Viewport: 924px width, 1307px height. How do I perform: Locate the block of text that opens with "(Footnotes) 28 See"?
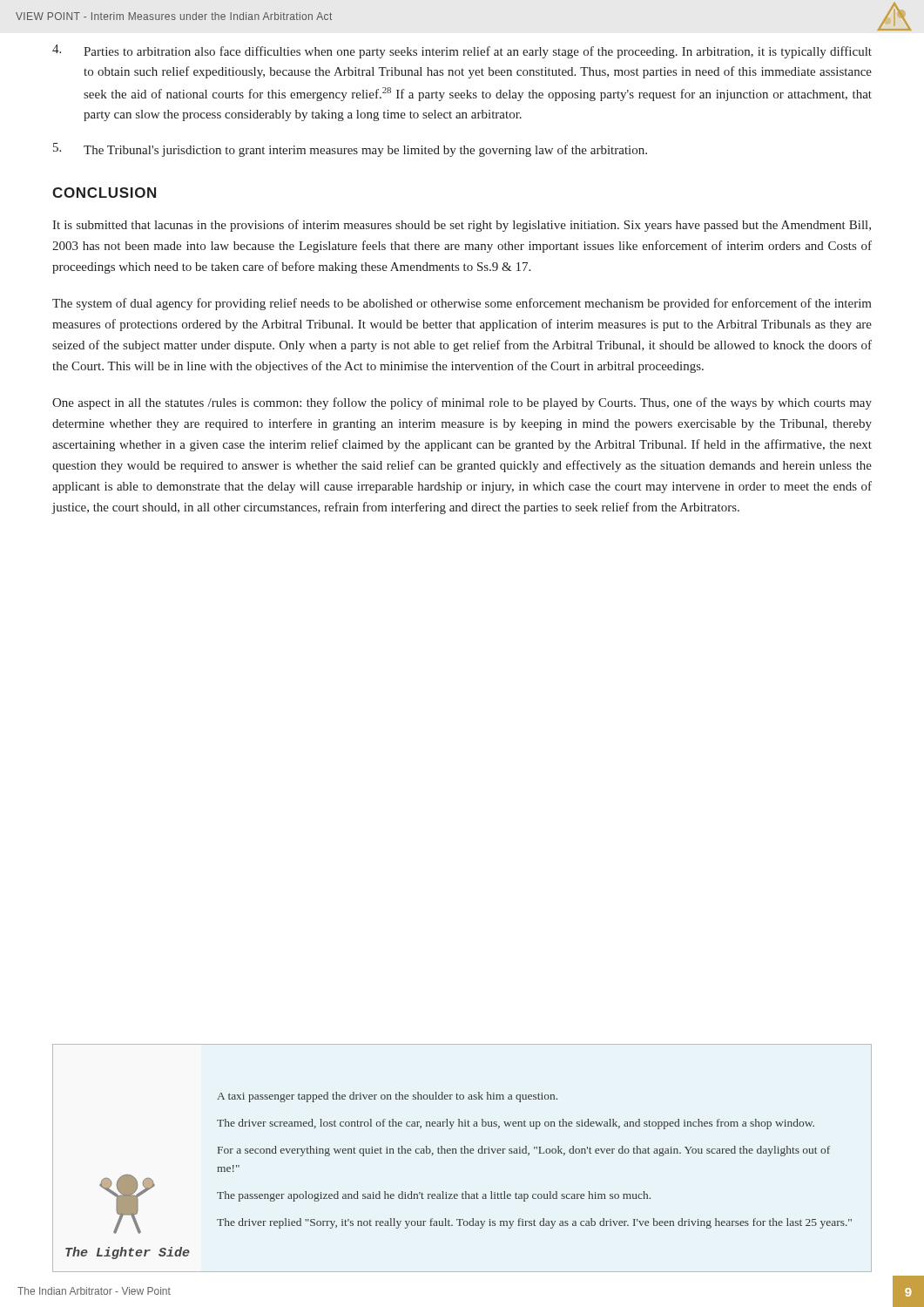pos(462,1113)
